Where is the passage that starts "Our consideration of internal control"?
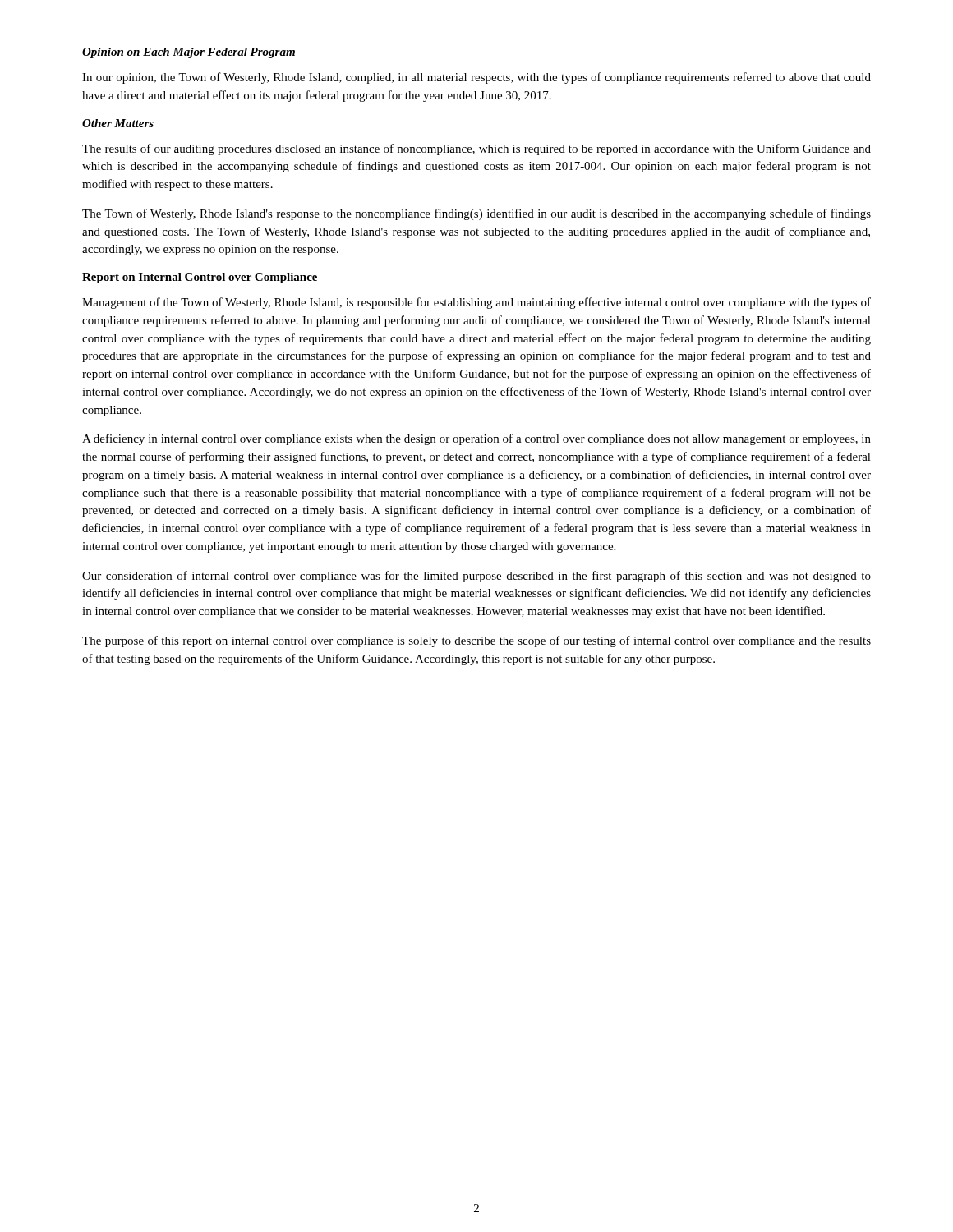Screen dimensions: 1232x953 476,594
